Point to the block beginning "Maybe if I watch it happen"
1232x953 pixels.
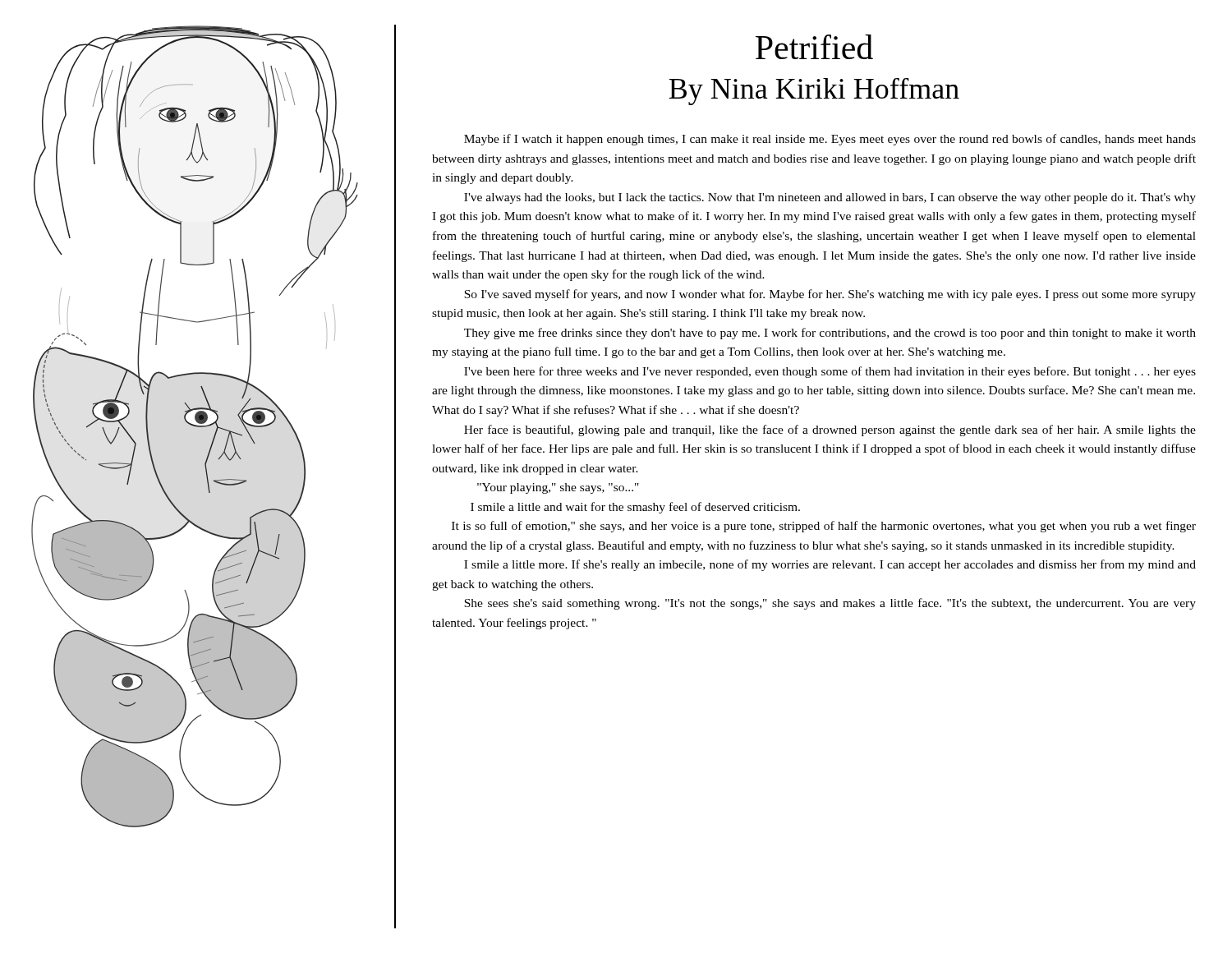coord(814,381)
